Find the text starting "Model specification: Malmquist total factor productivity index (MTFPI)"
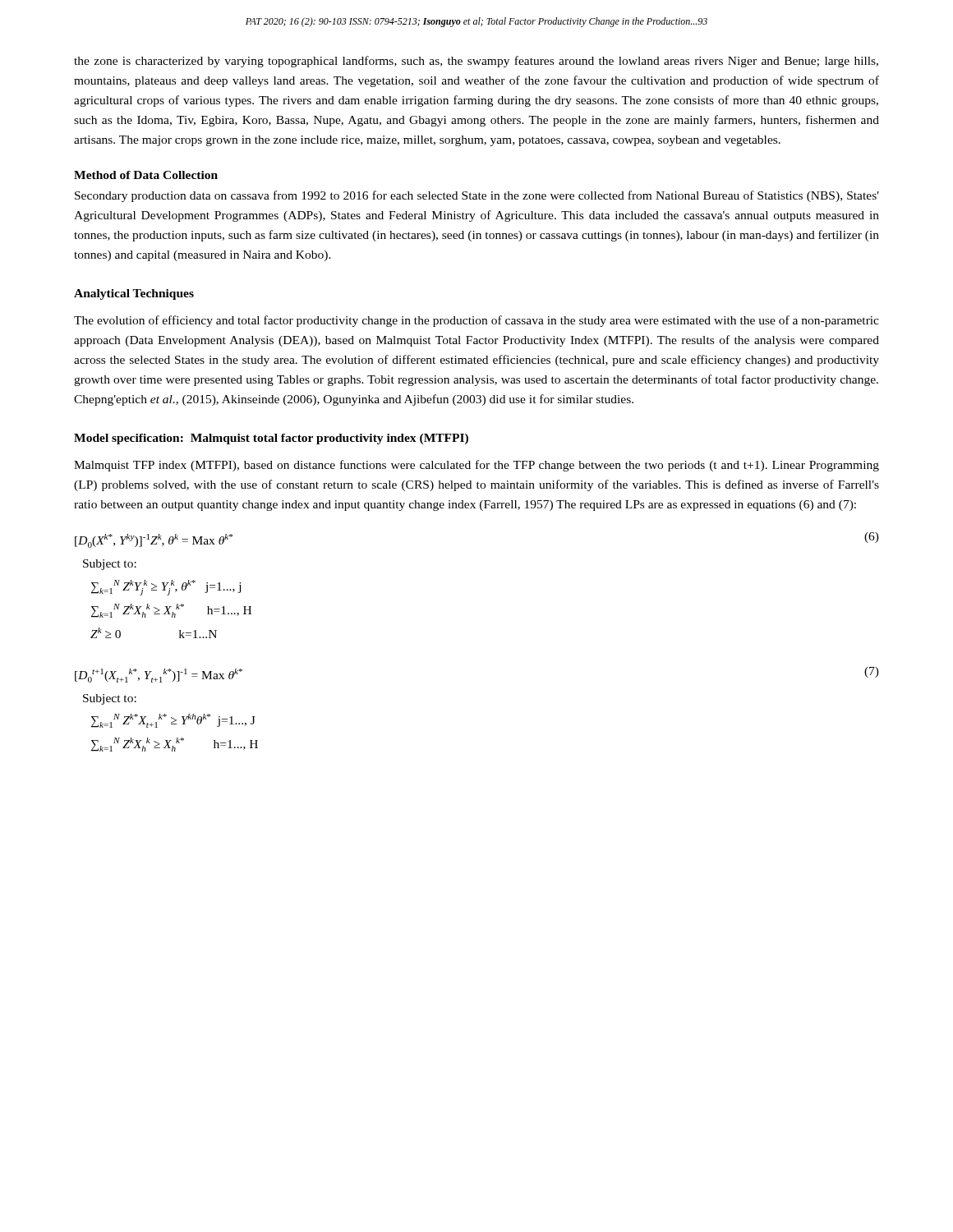This screenshot has height=1232, width=953. point(271,438)
